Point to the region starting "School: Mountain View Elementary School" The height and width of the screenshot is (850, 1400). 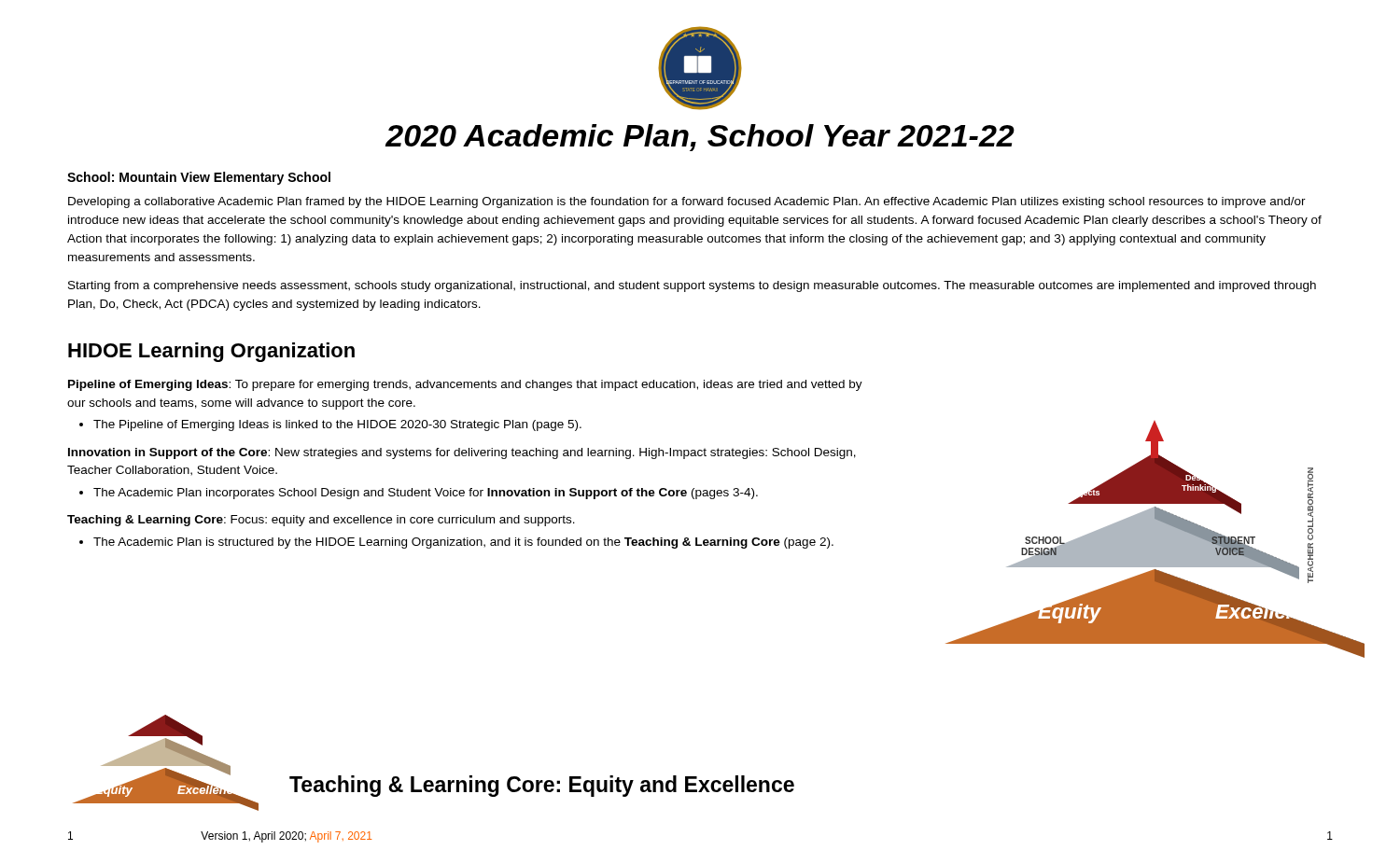199,177
